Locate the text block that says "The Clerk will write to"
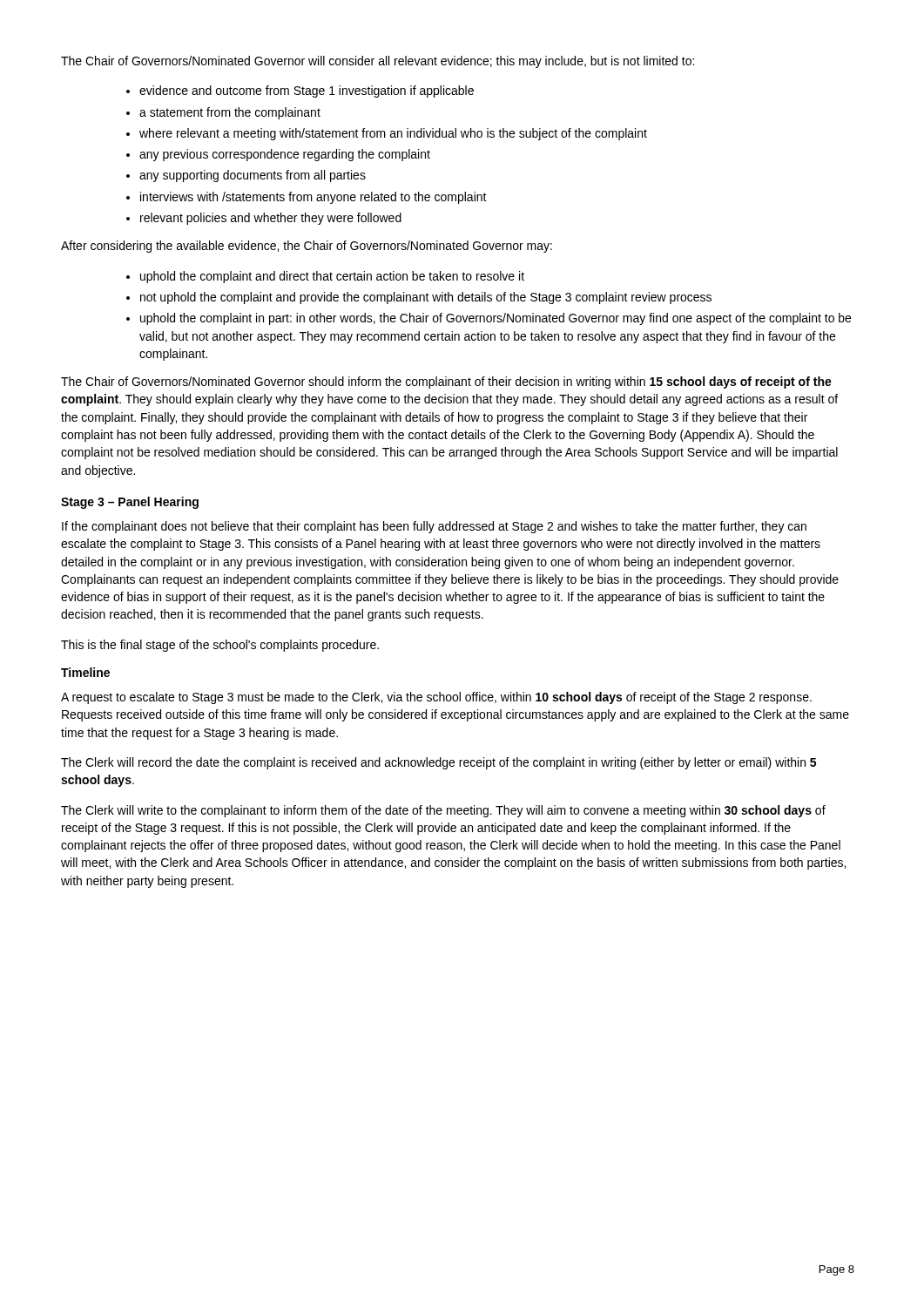 pyautogui.click(x=454, y=845)
